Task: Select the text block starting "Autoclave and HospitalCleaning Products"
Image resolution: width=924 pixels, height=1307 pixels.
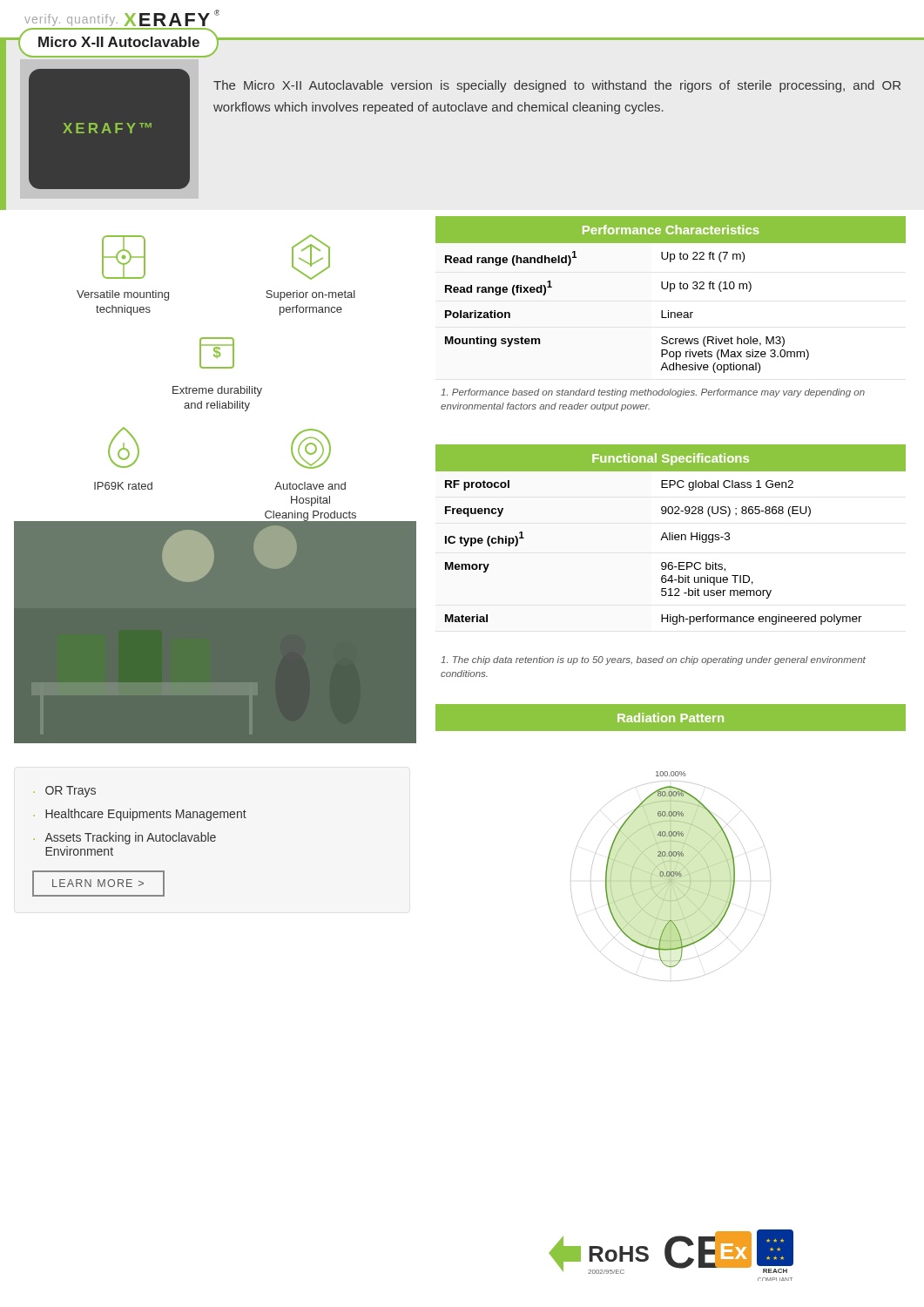Action: coord(310,500)
